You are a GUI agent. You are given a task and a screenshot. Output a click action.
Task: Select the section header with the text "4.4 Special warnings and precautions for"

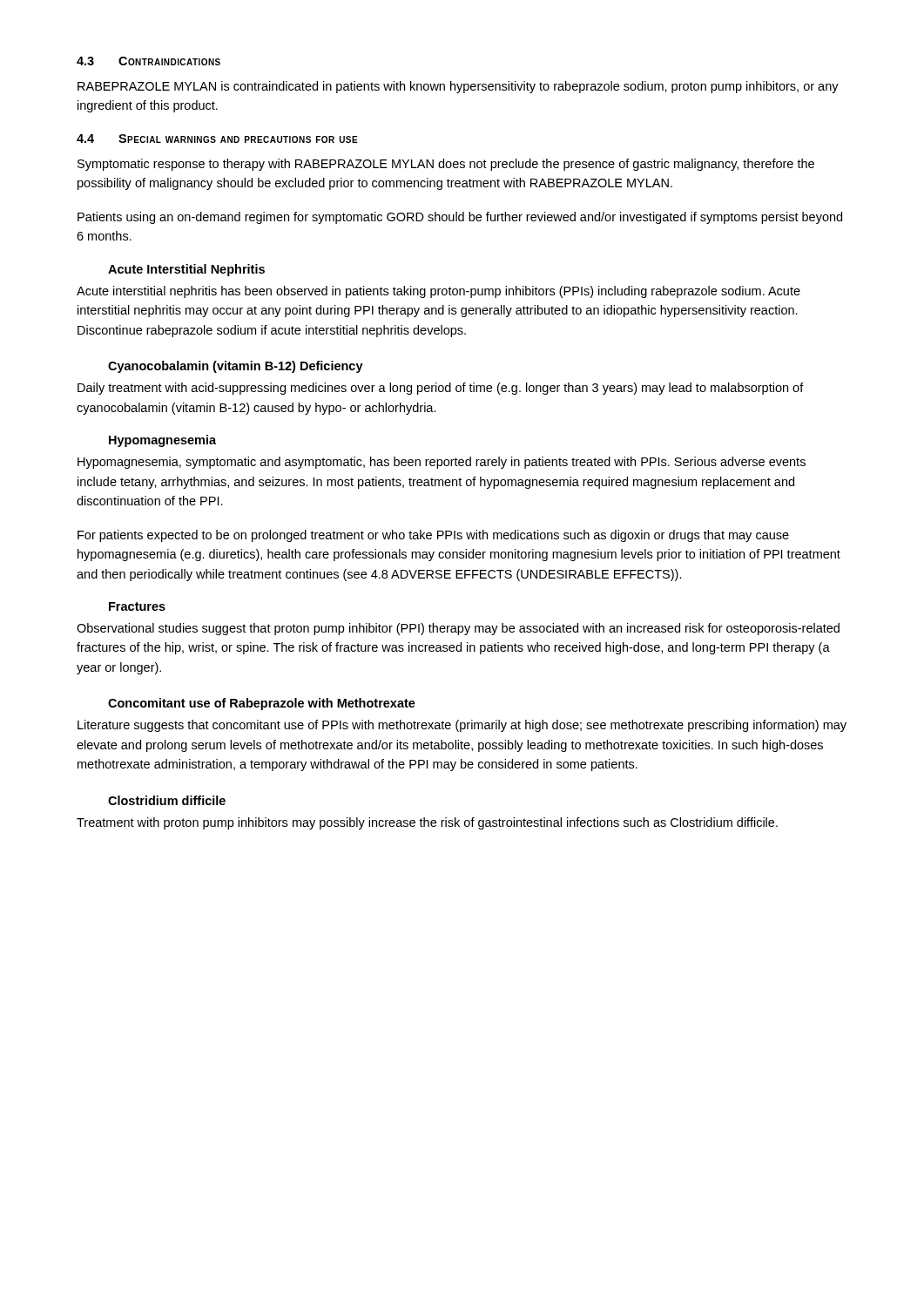coord(217,138)
